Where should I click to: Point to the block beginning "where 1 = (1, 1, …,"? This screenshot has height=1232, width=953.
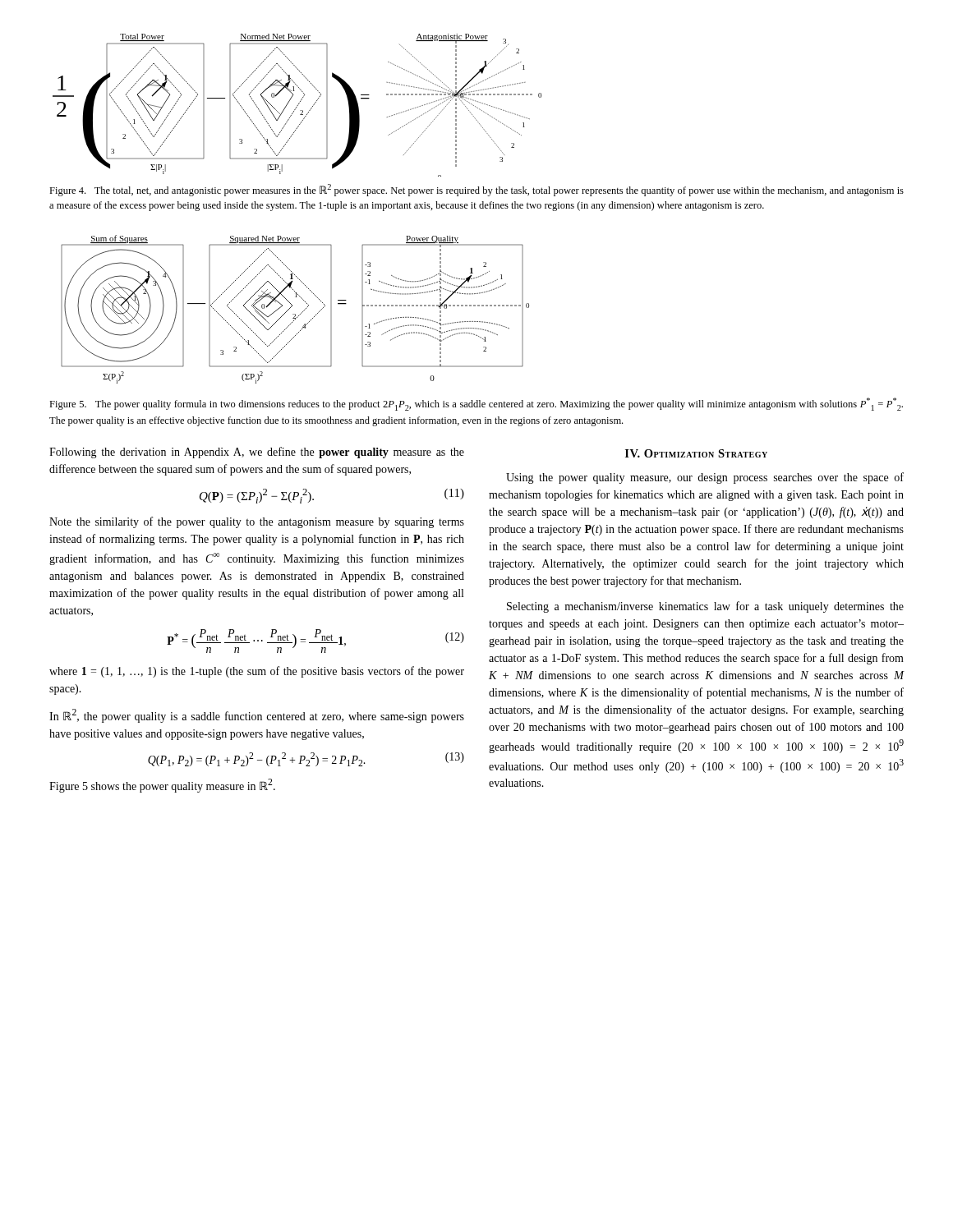point(257,680)
